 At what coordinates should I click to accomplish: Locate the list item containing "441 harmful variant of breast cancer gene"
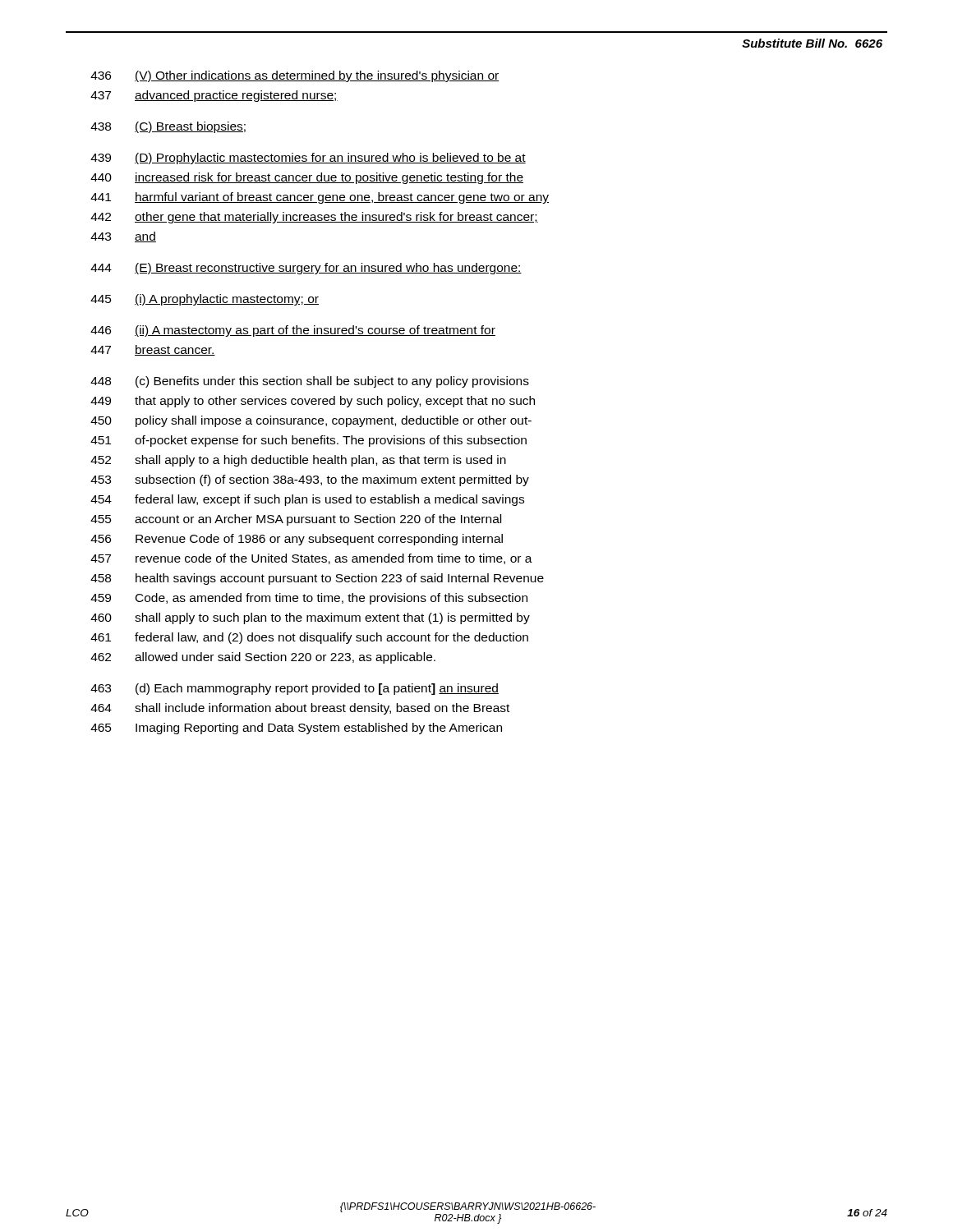[x=476, y=197]
